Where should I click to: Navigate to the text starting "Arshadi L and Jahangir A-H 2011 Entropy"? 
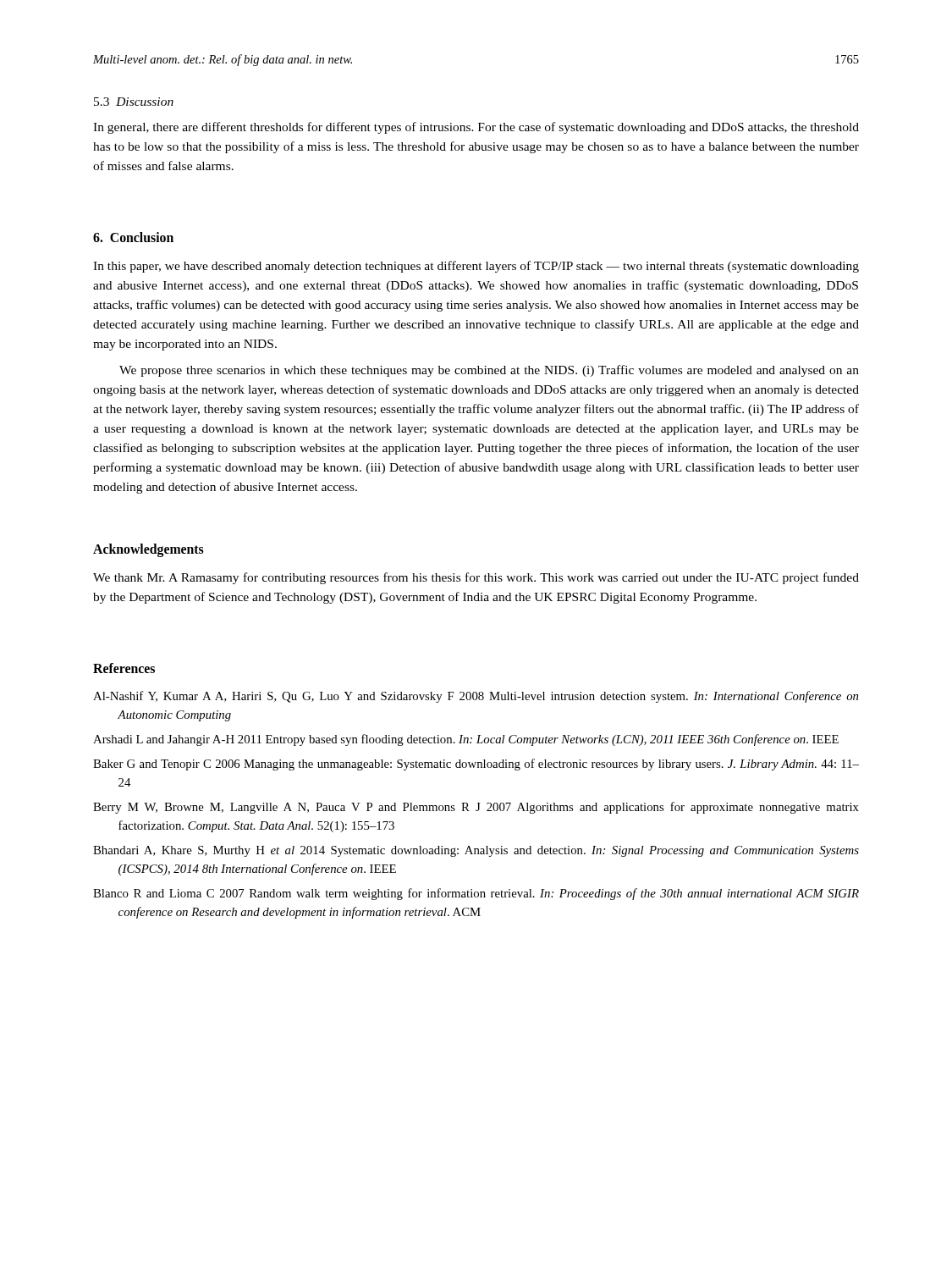coord(466,739)
